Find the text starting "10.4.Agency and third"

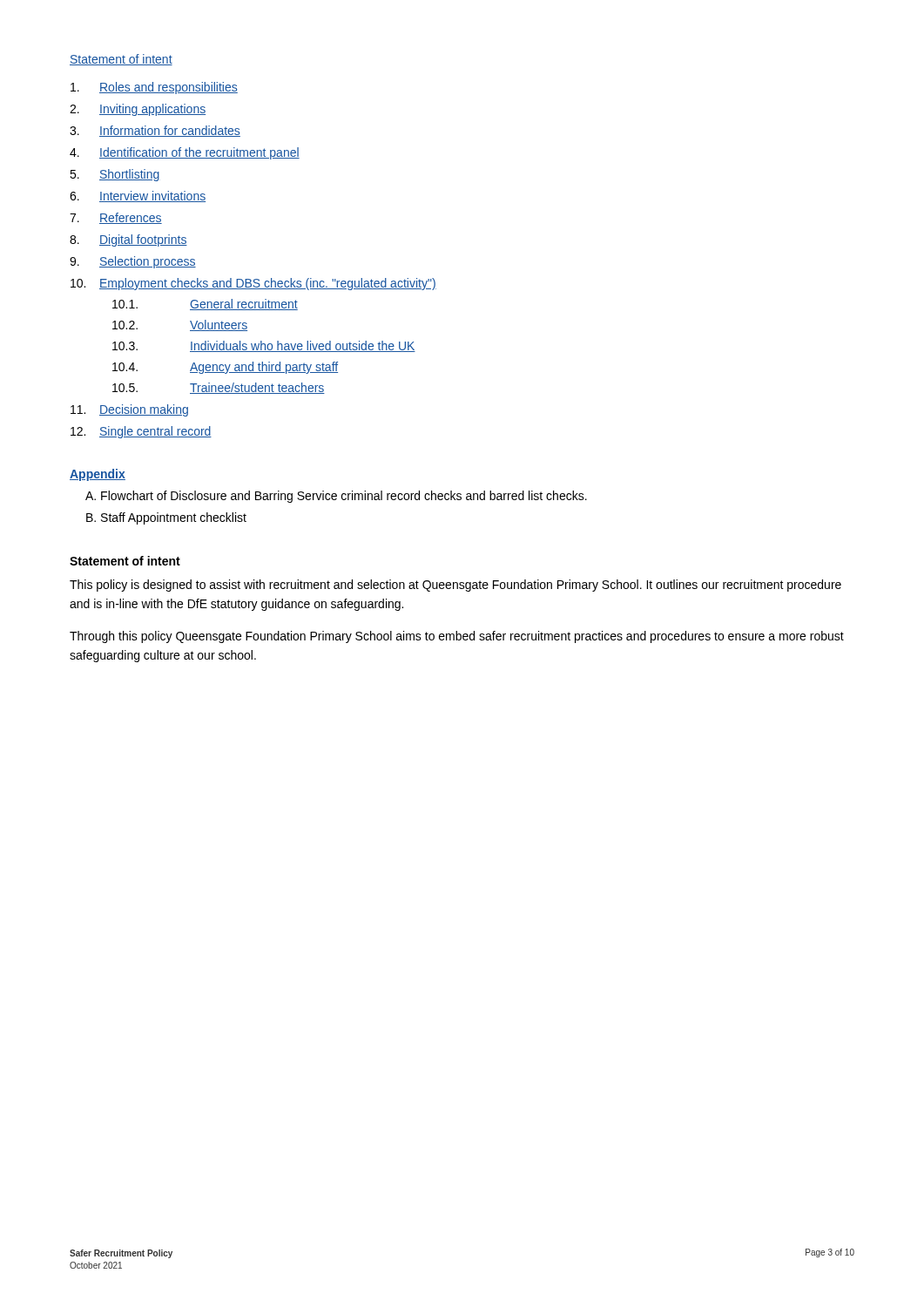204,367
